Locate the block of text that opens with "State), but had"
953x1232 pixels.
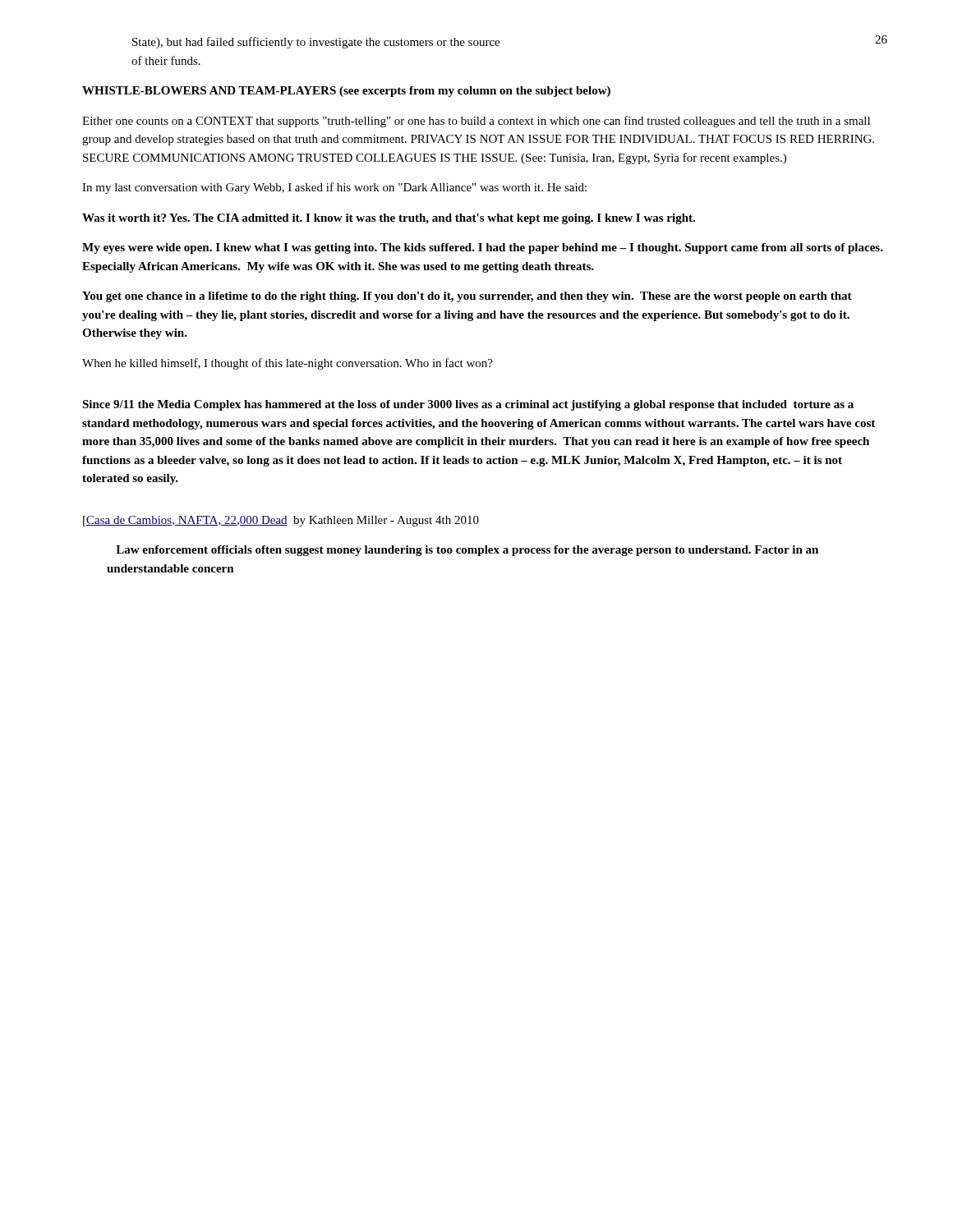point(316,51)
